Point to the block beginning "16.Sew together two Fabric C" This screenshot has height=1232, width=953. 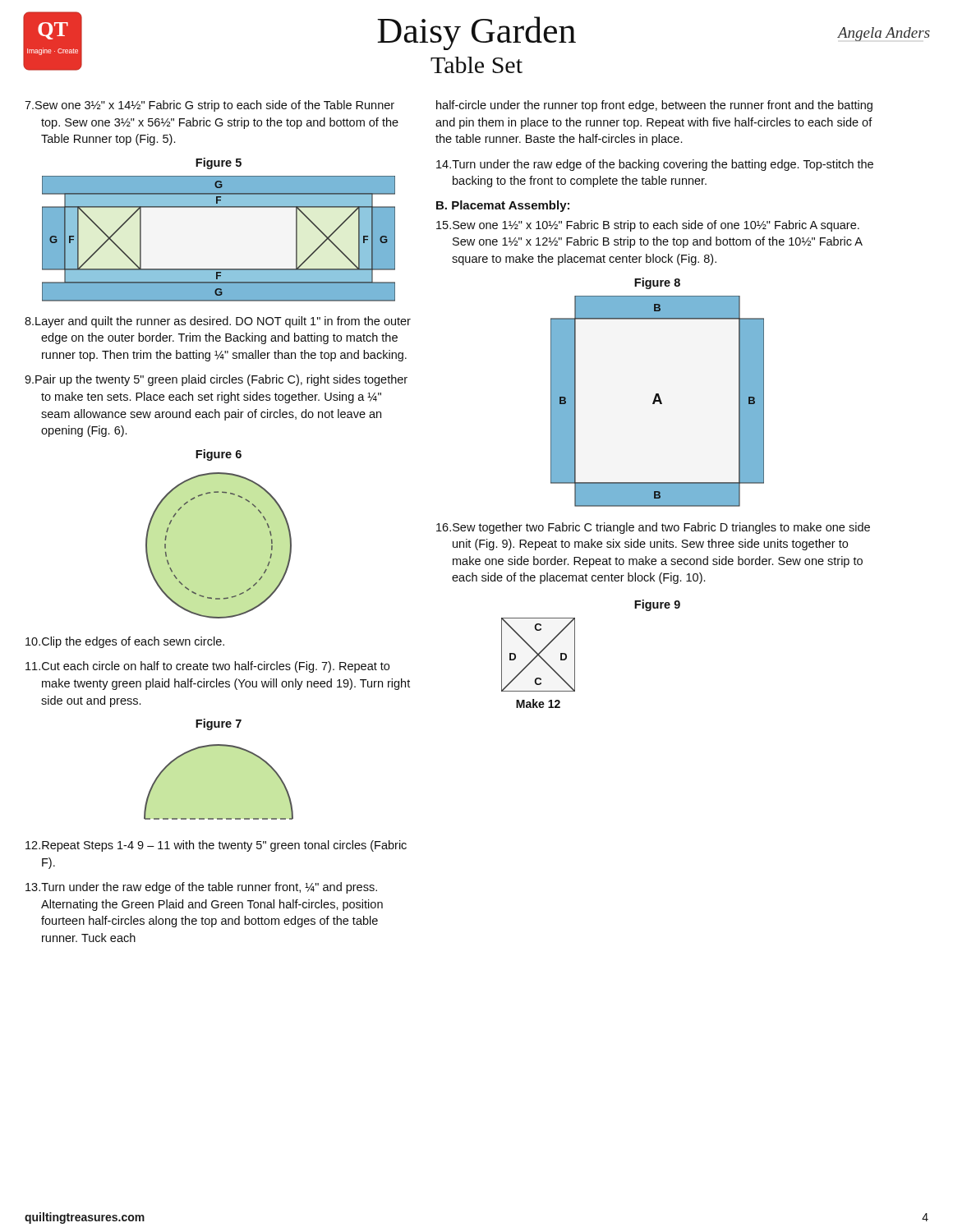[653, 552]
